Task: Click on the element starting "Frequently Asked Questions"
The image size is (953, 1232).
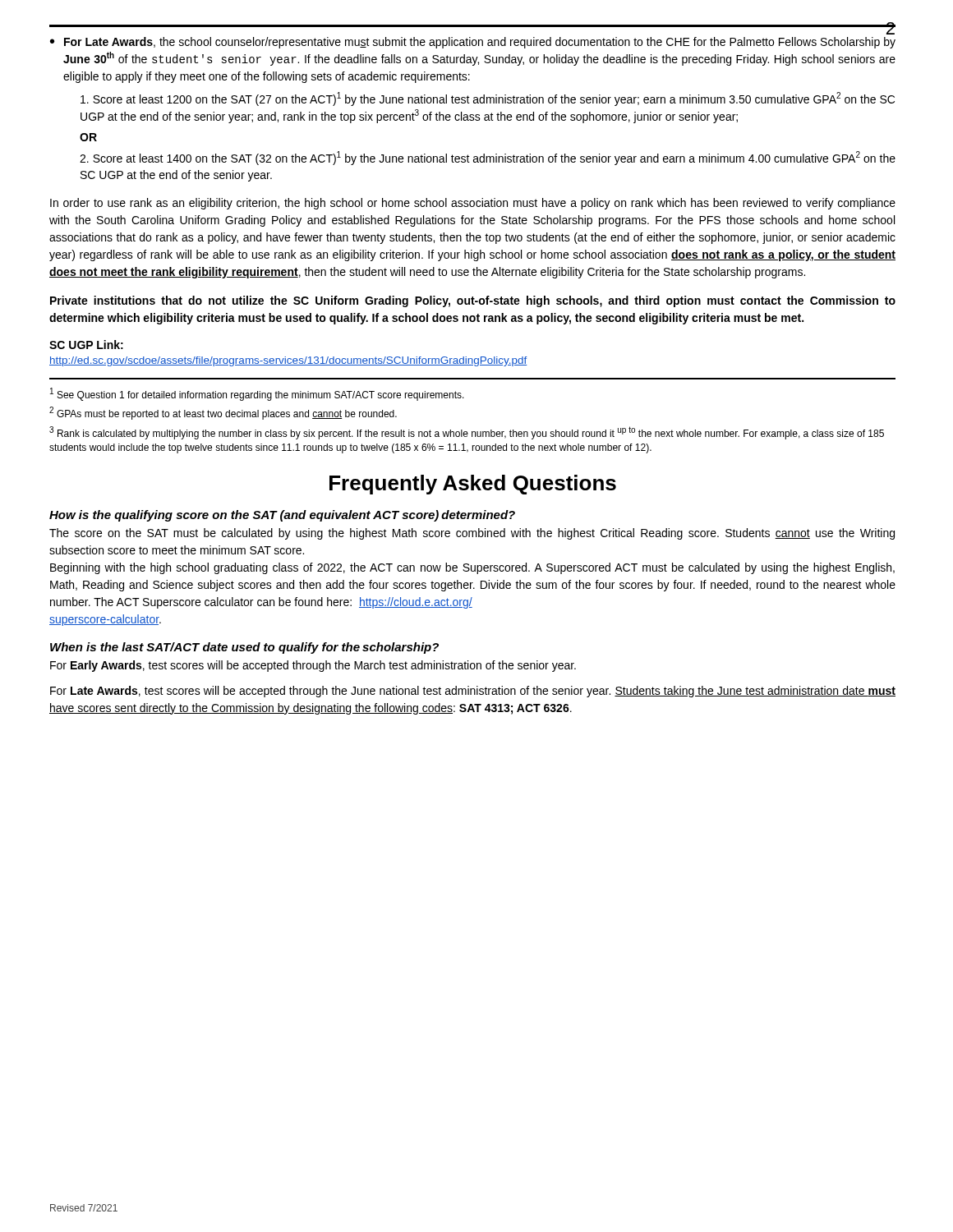Action: (472, 483)
